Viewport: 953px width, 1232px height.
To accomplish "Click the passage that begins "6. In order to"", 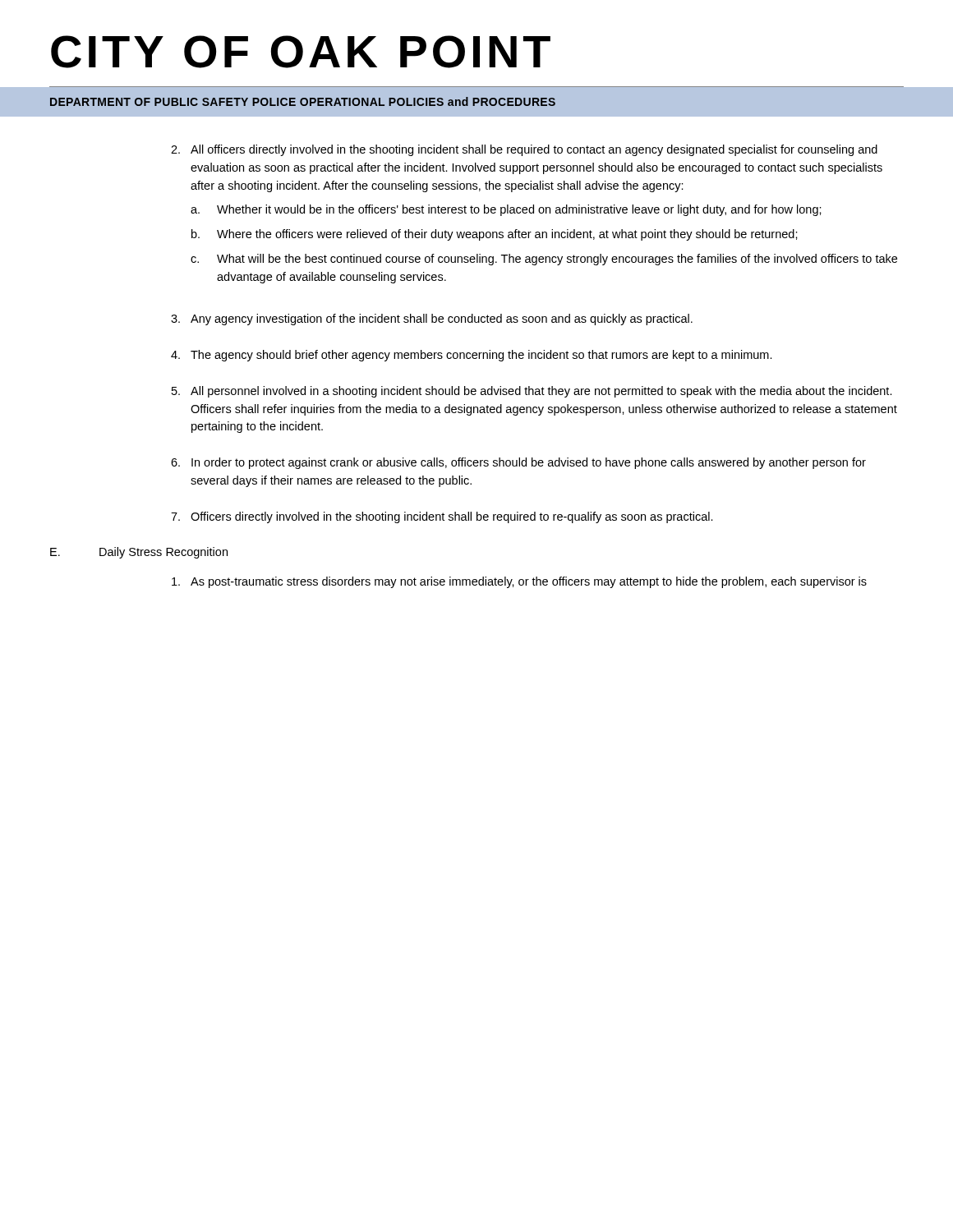I will click(x=476, y=472).
